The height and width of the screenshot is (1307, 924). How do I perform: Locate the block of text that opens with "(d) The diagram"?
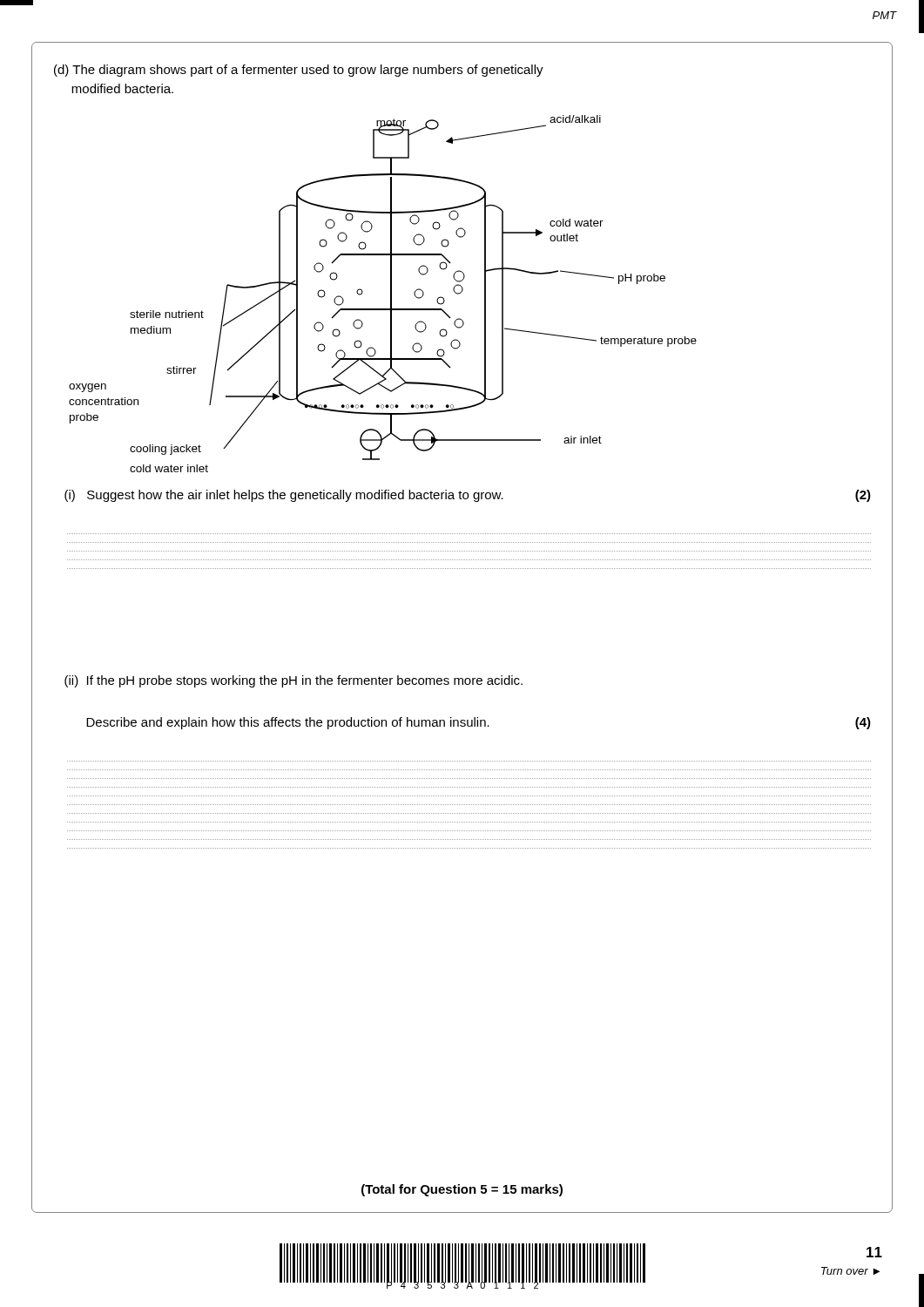(298, 79)
